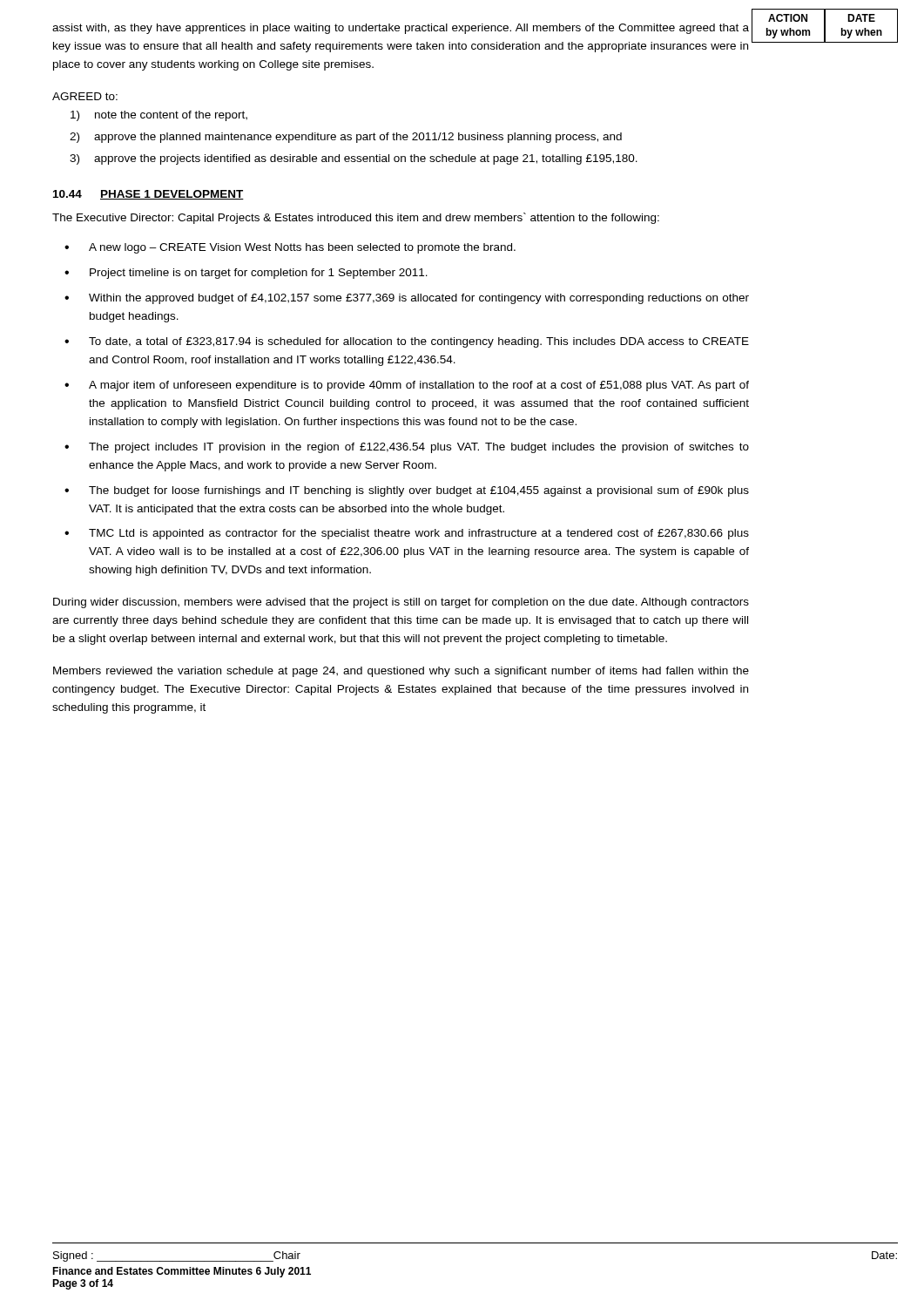Where is the passage that starts "The Executive Director: Capital"?
Viewport: 924px width, 1307px height.
click(x=356, y=217)
